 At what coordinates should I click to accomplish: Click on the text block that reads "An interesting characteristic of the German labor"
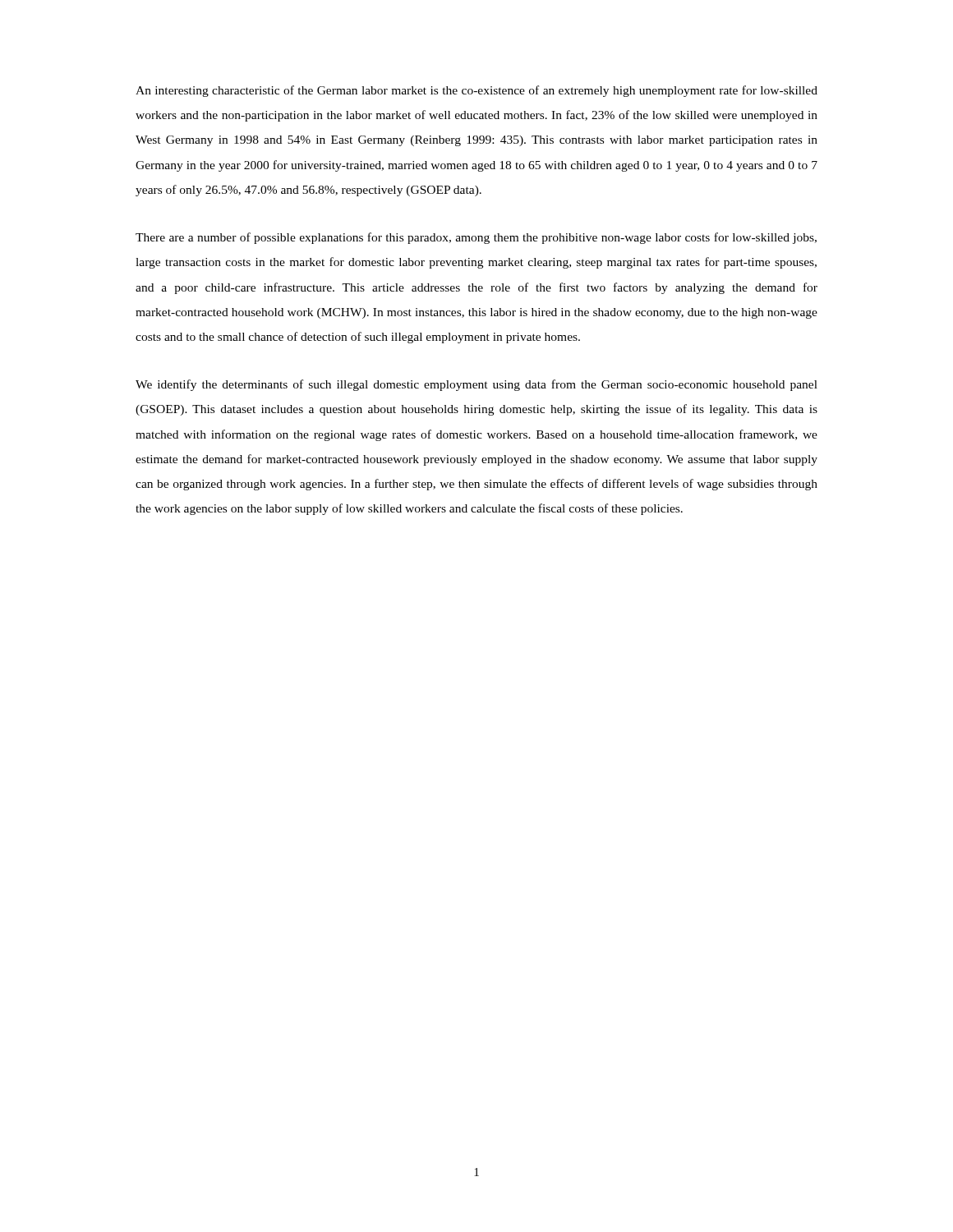[476, 140]
